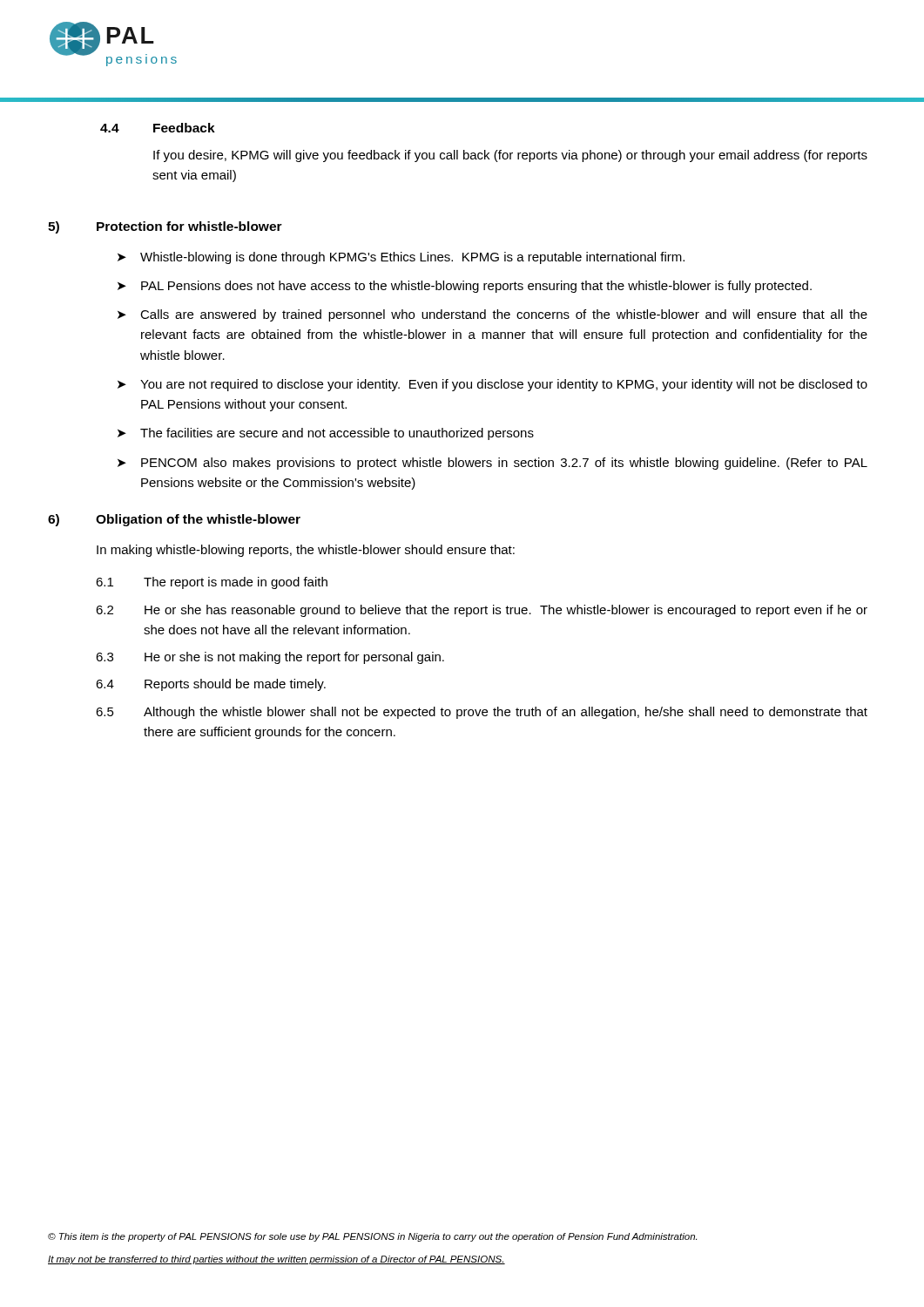This screenshot has height=1307, width=924.
Task: Click on the element starting "6.4 Reports should be"
Action: point(211,684)
